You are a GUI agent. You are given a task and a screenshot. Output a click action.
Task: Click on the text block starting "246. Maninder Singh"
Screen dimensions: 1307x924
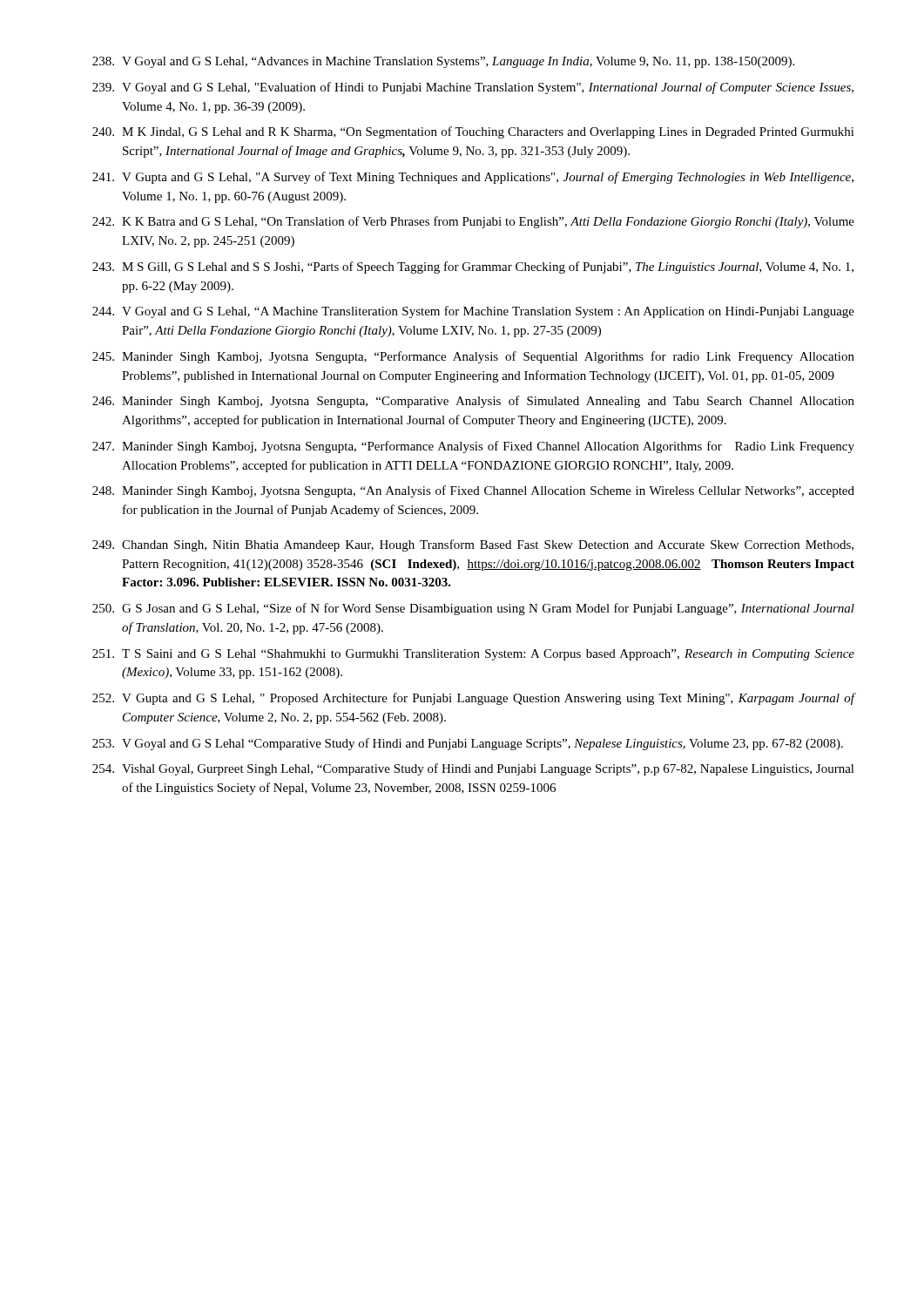[x=462, y=411]
